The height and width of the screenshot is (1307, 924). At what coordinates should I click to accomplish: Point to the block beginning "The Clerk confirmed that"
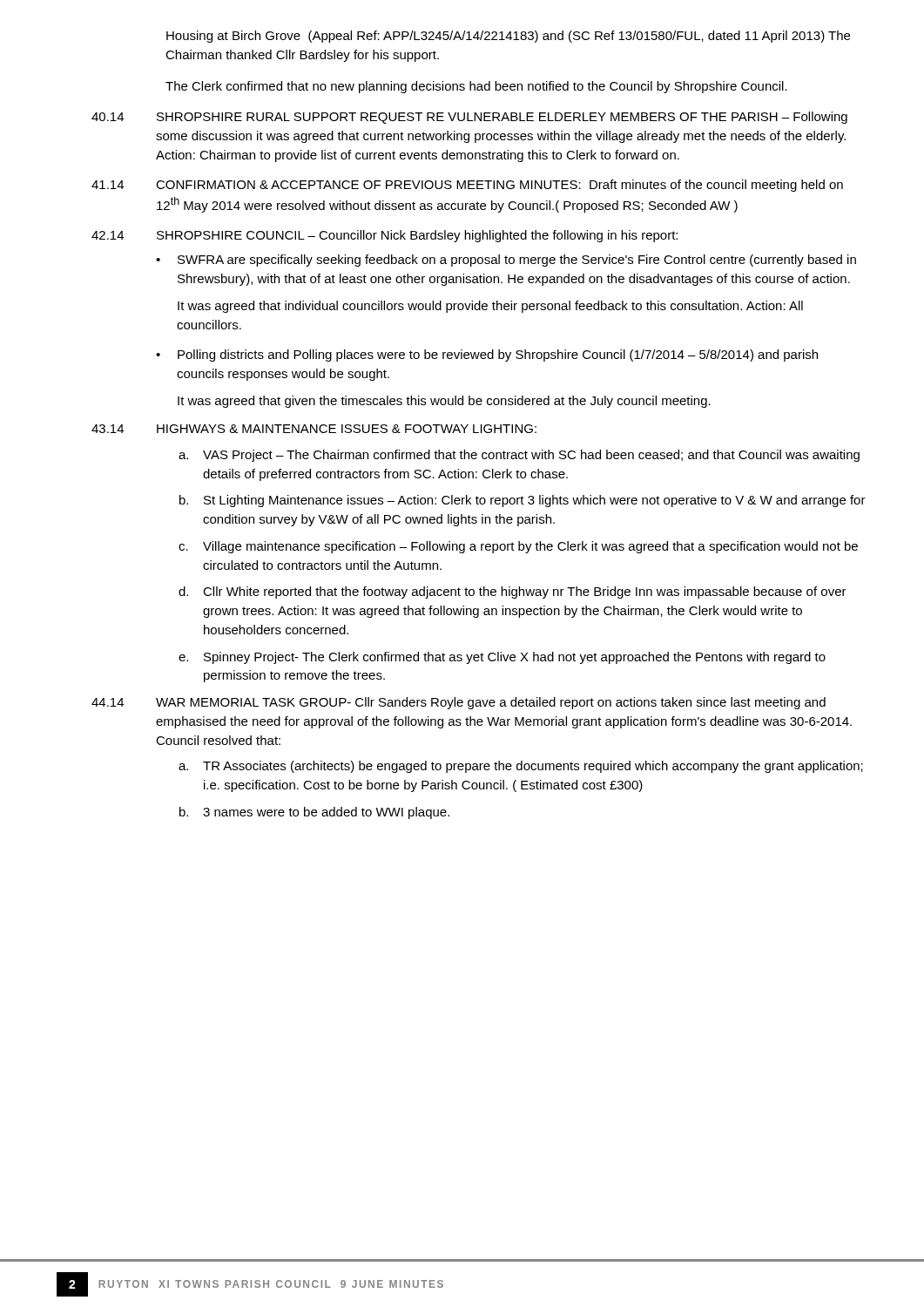(x=477, y=85)
